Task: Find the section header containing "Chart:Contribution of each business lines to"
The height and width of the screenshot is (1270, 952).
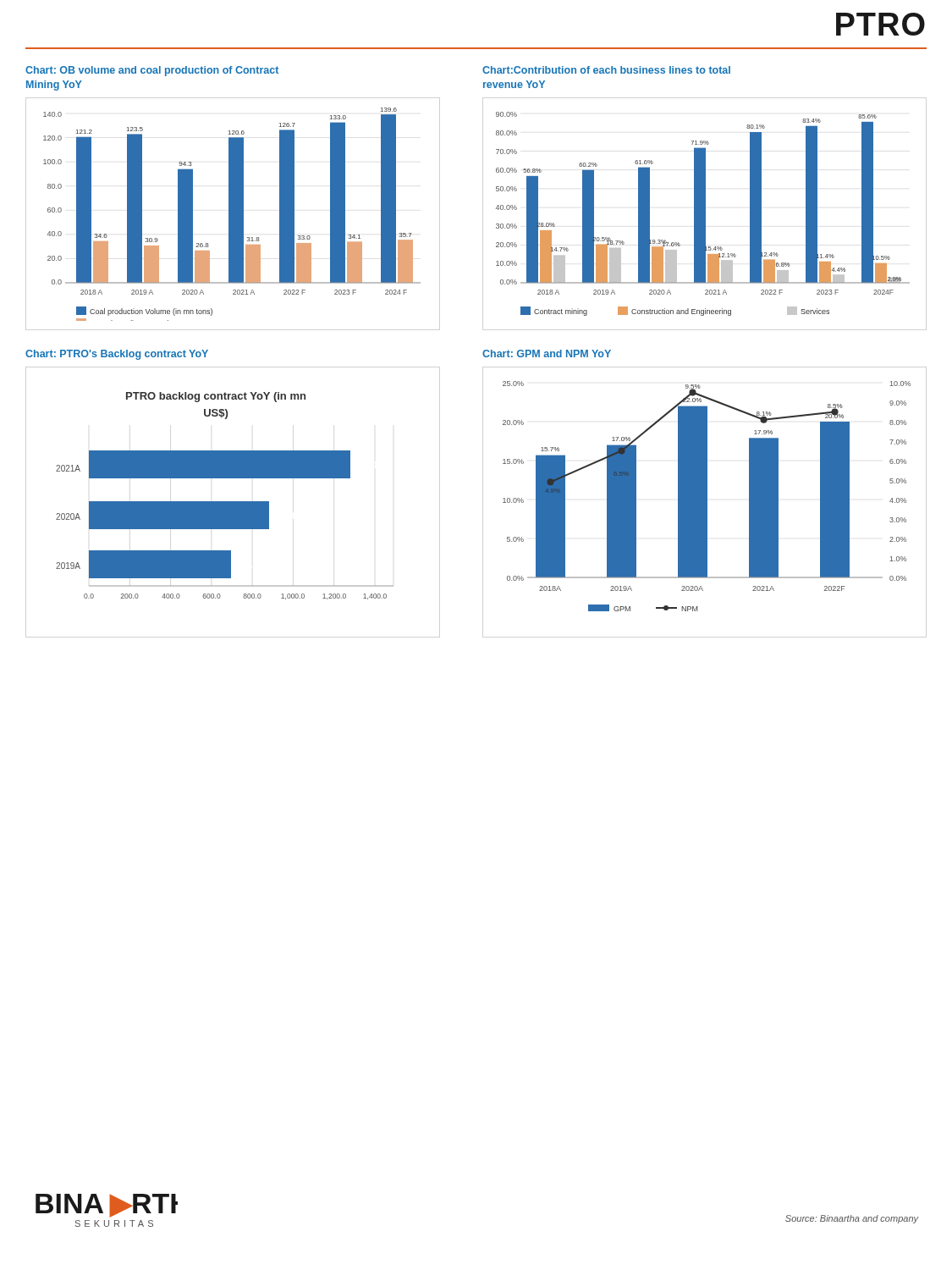Action: (x=704, y=197)
